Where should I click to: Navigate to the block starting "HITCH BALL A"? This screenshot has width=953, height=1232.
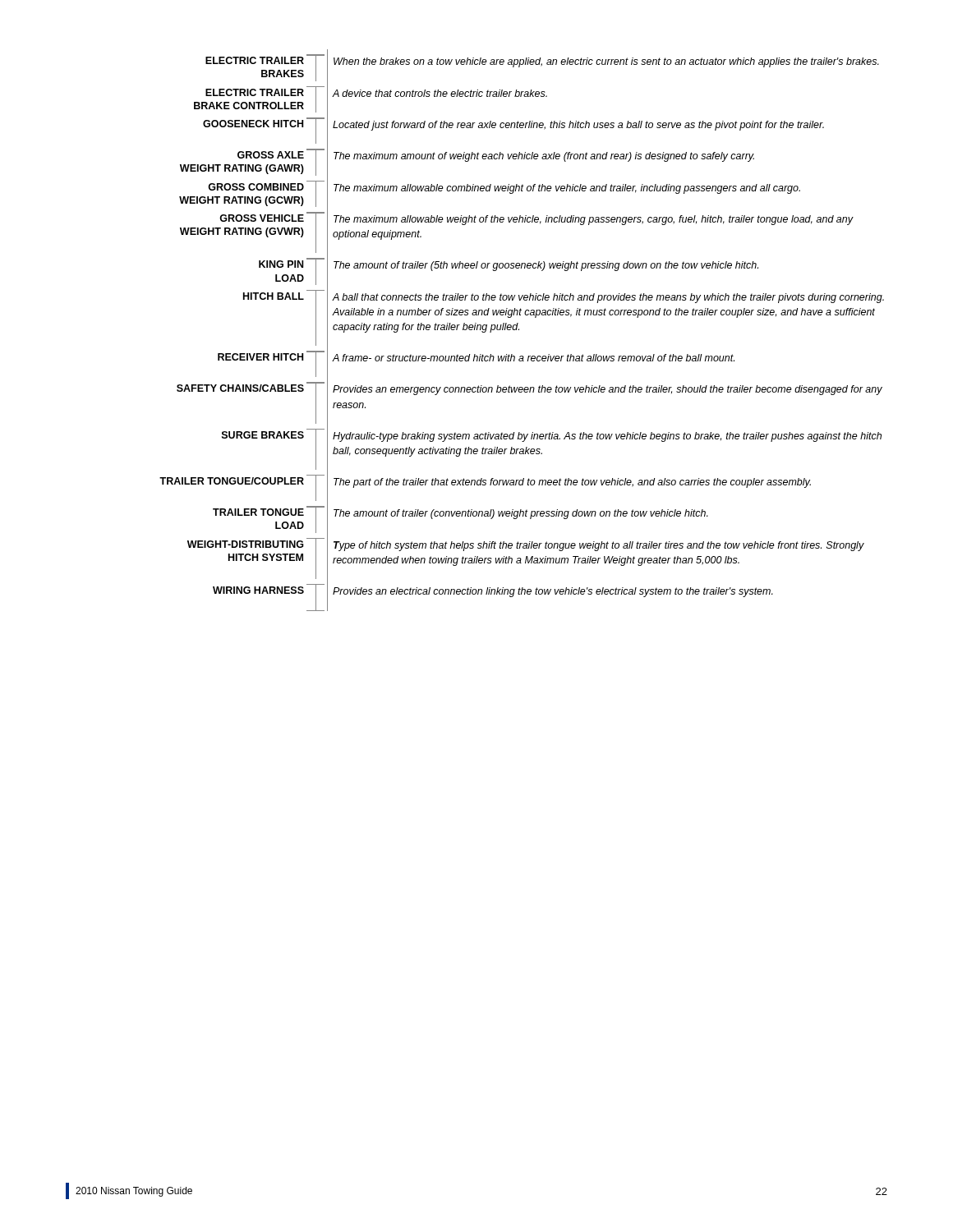tap(485, 315)
